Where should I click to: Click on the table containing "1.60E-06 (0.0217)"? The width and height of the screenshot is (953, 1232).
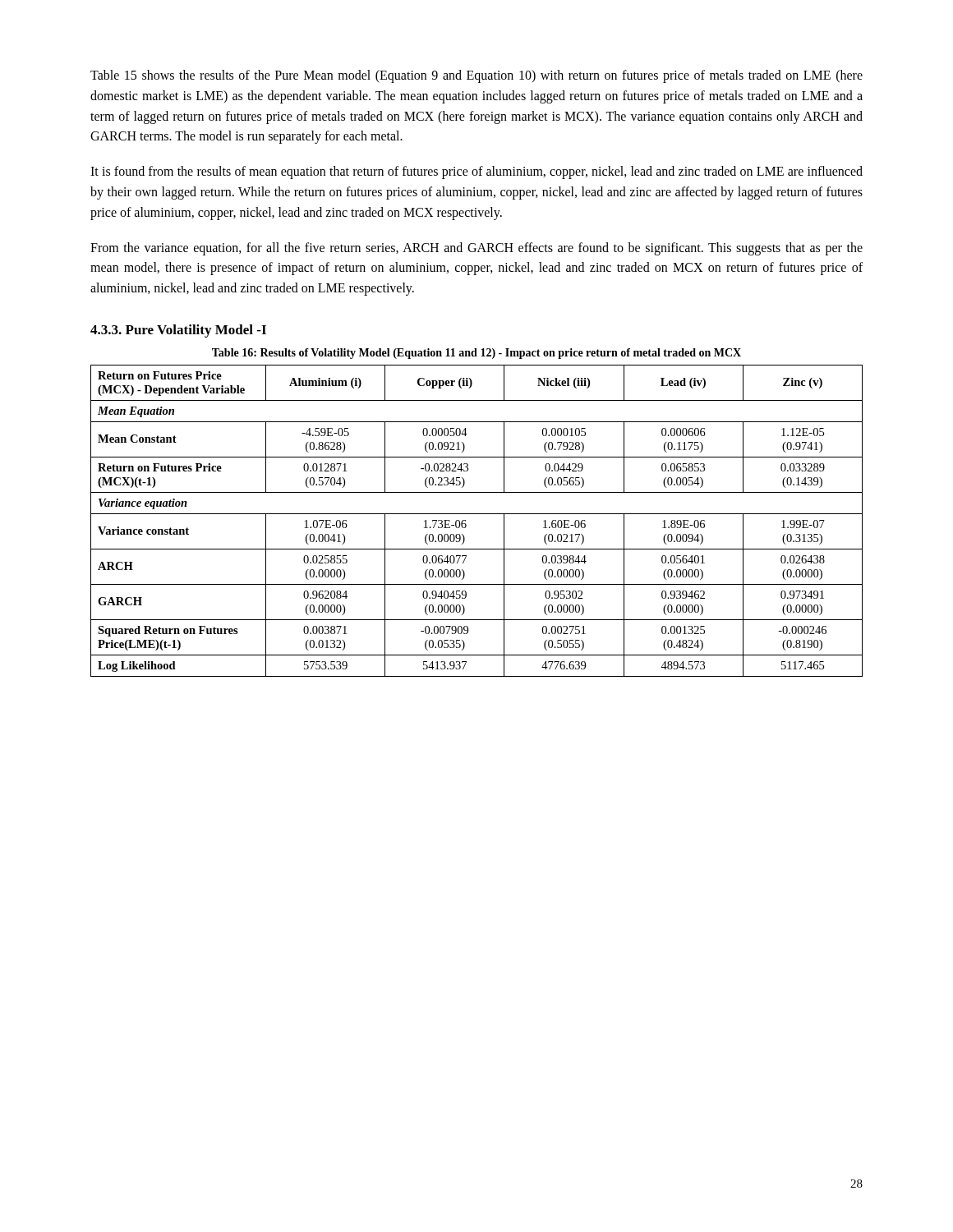(476, 521)
